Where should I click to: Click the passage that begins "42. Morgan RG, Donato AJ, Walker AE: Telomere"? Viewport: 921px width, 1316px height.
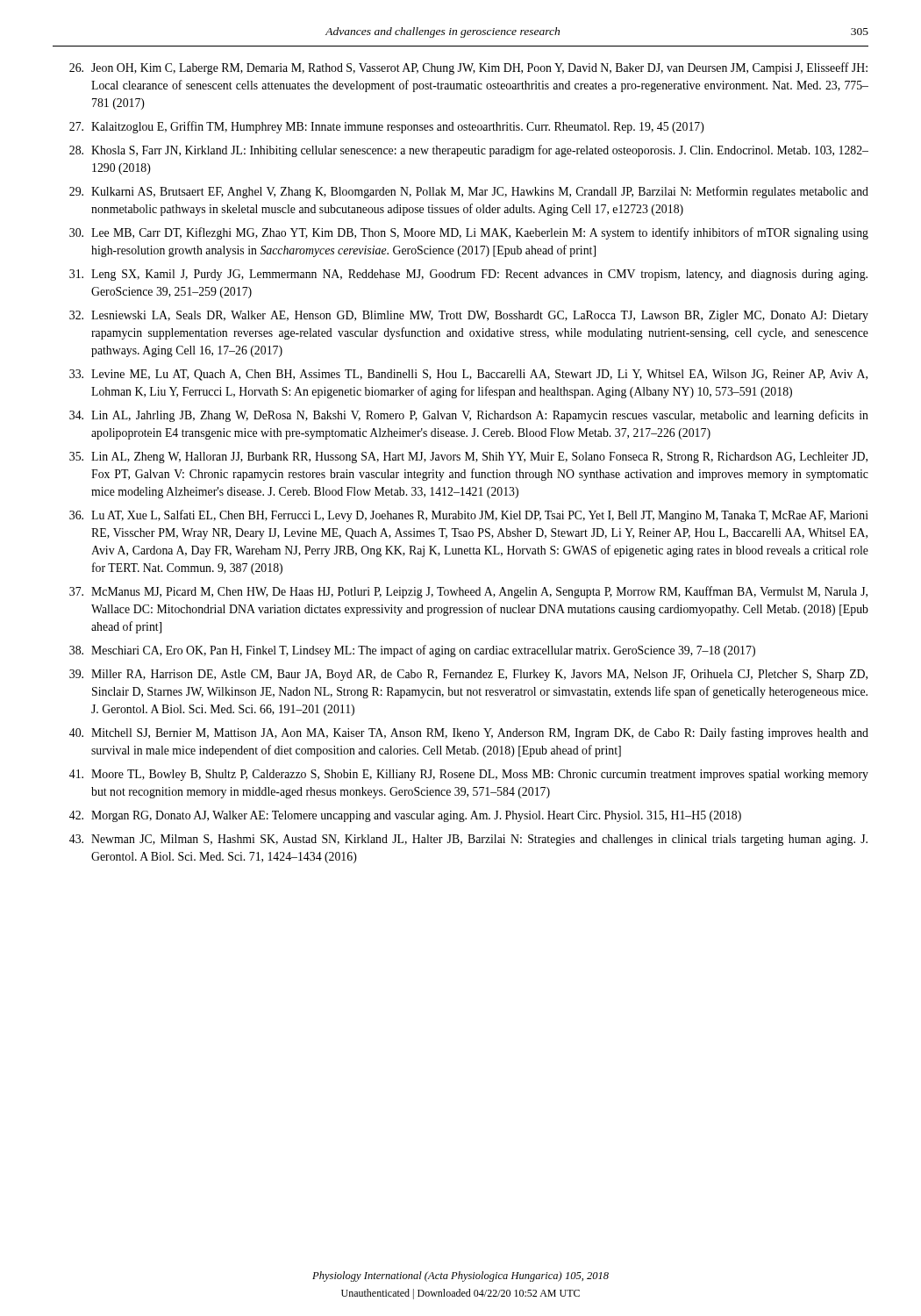460,816
